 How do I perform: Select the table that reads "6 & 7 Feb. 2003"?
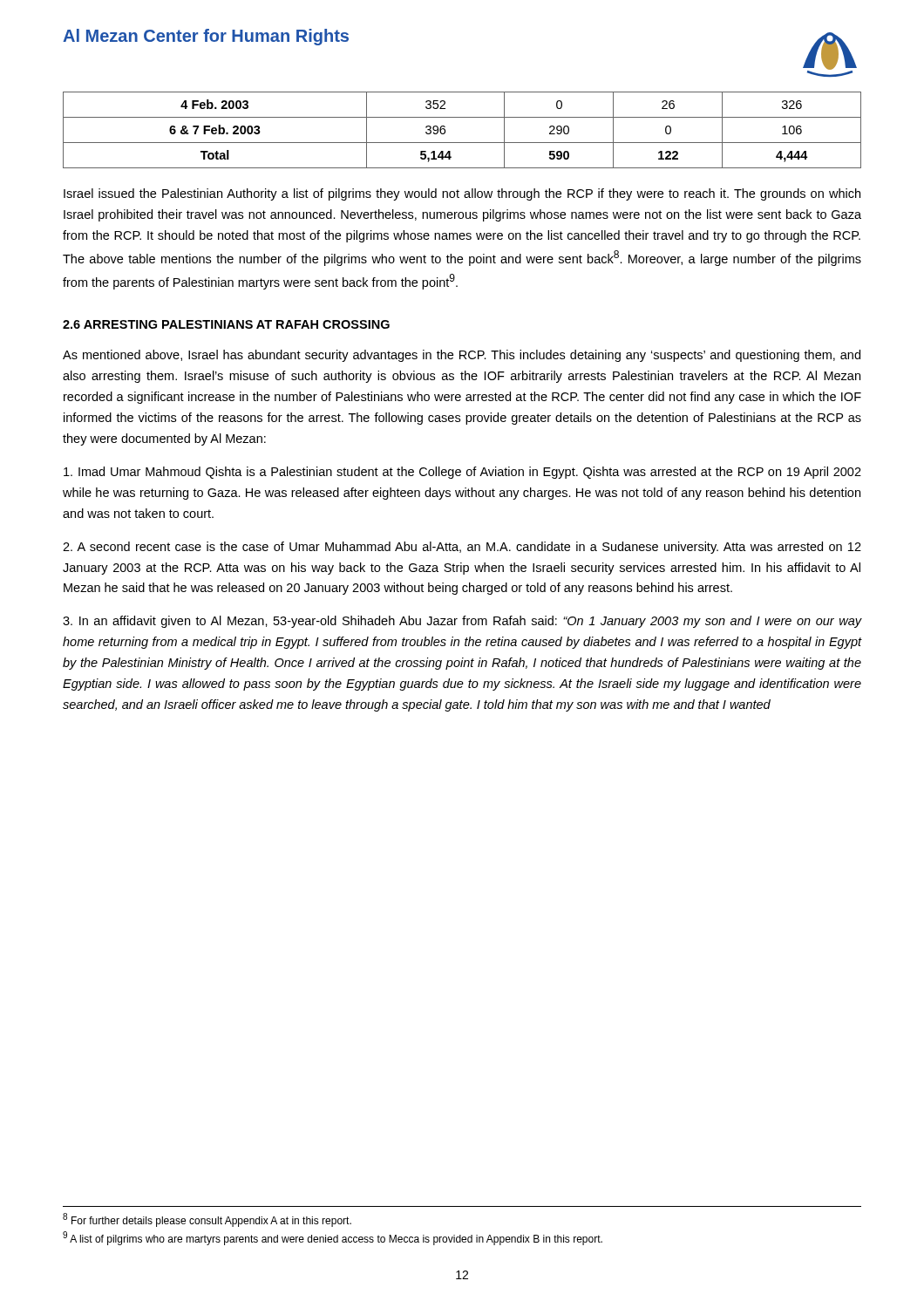coord(462,130)
